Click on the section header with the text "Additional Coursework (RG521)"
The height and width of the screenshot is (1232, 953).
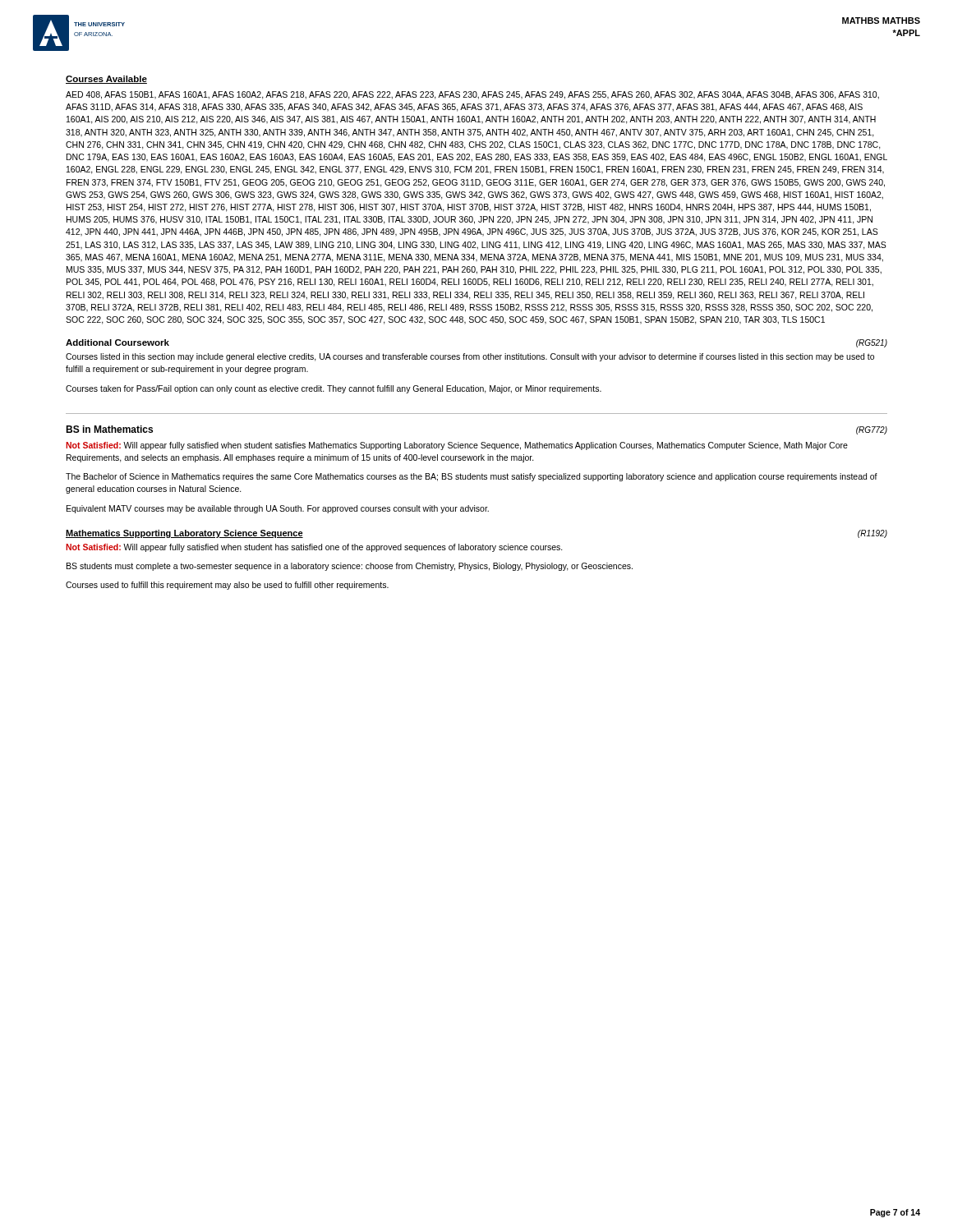(x=476, y=343)
